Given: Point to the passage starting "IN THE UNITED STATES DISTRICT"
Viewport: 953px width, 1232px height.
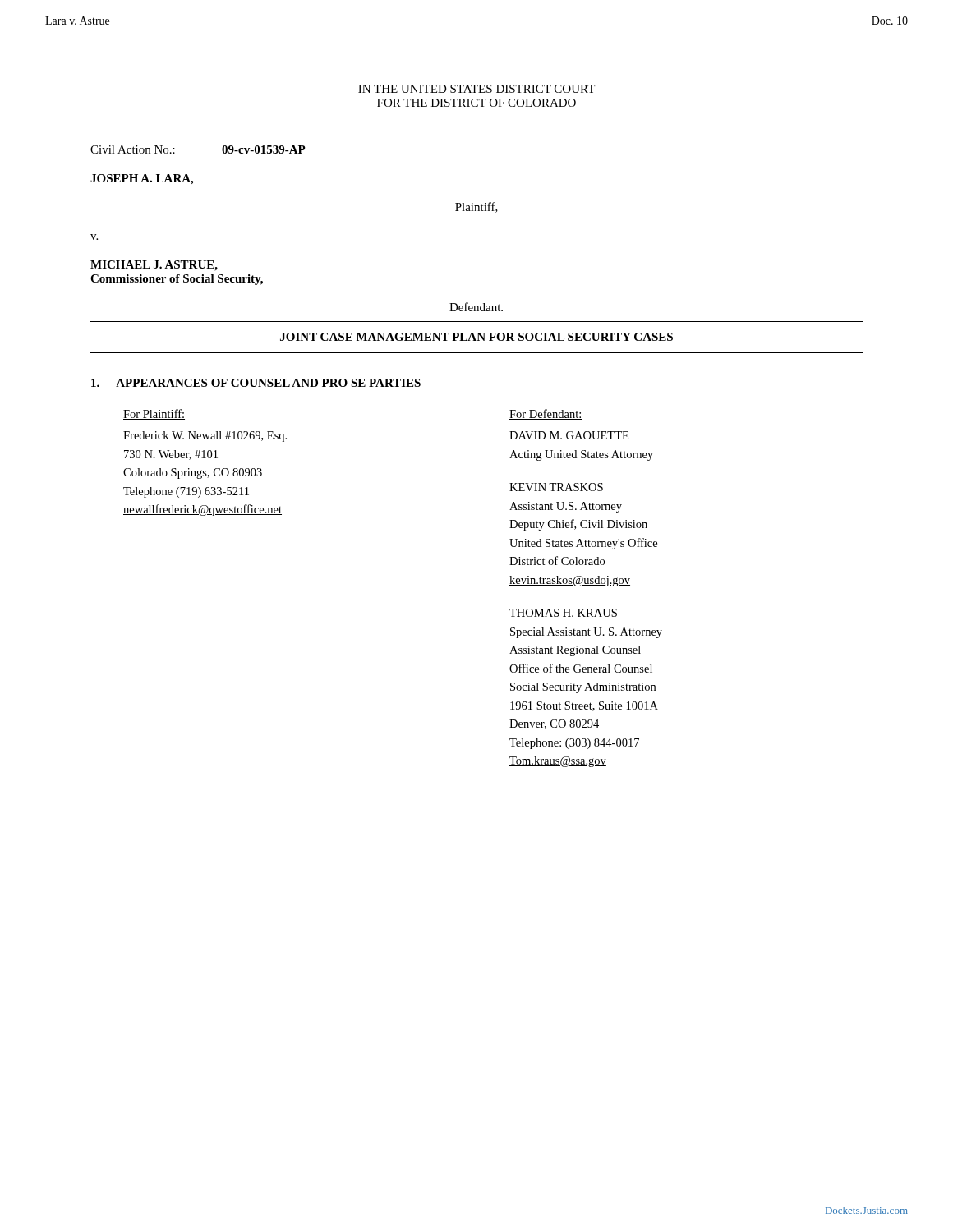Looking at the screenshot, I should [x=476, y=96].
